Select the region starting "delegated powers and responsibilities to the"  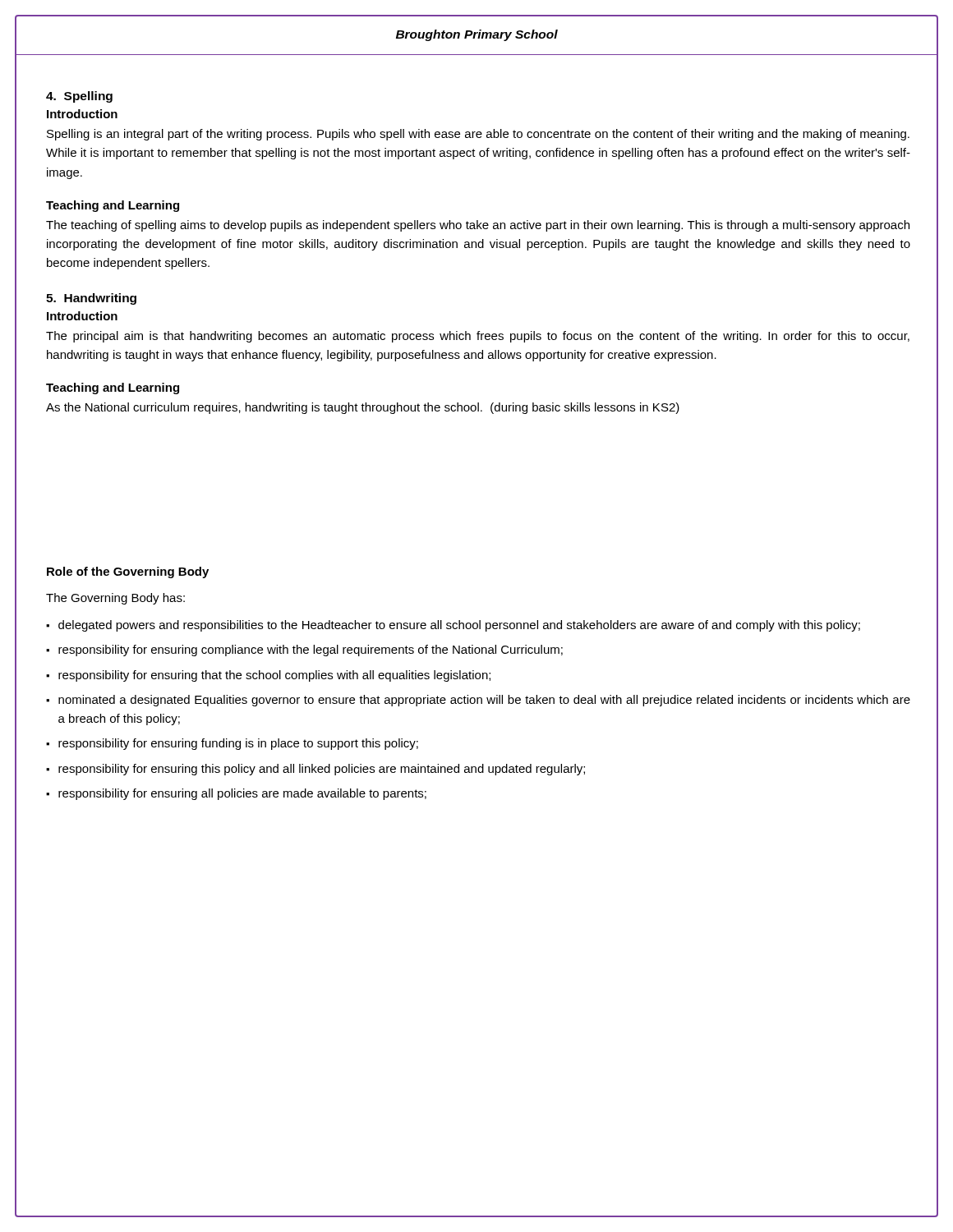click(459, 624)
